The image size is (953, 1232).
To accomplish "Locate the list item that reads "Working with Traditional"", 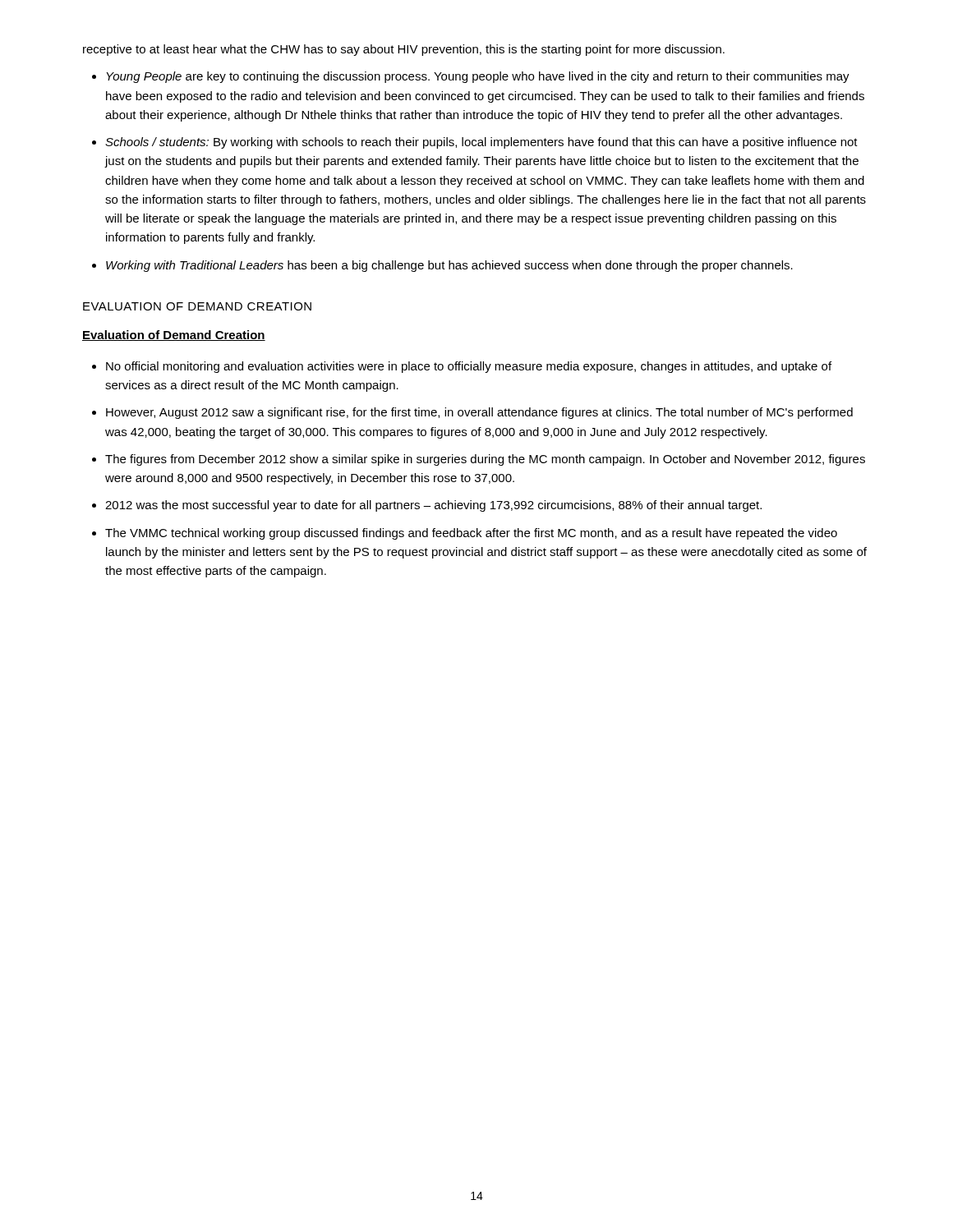I will pyautogui.click(x=488, y=265).
